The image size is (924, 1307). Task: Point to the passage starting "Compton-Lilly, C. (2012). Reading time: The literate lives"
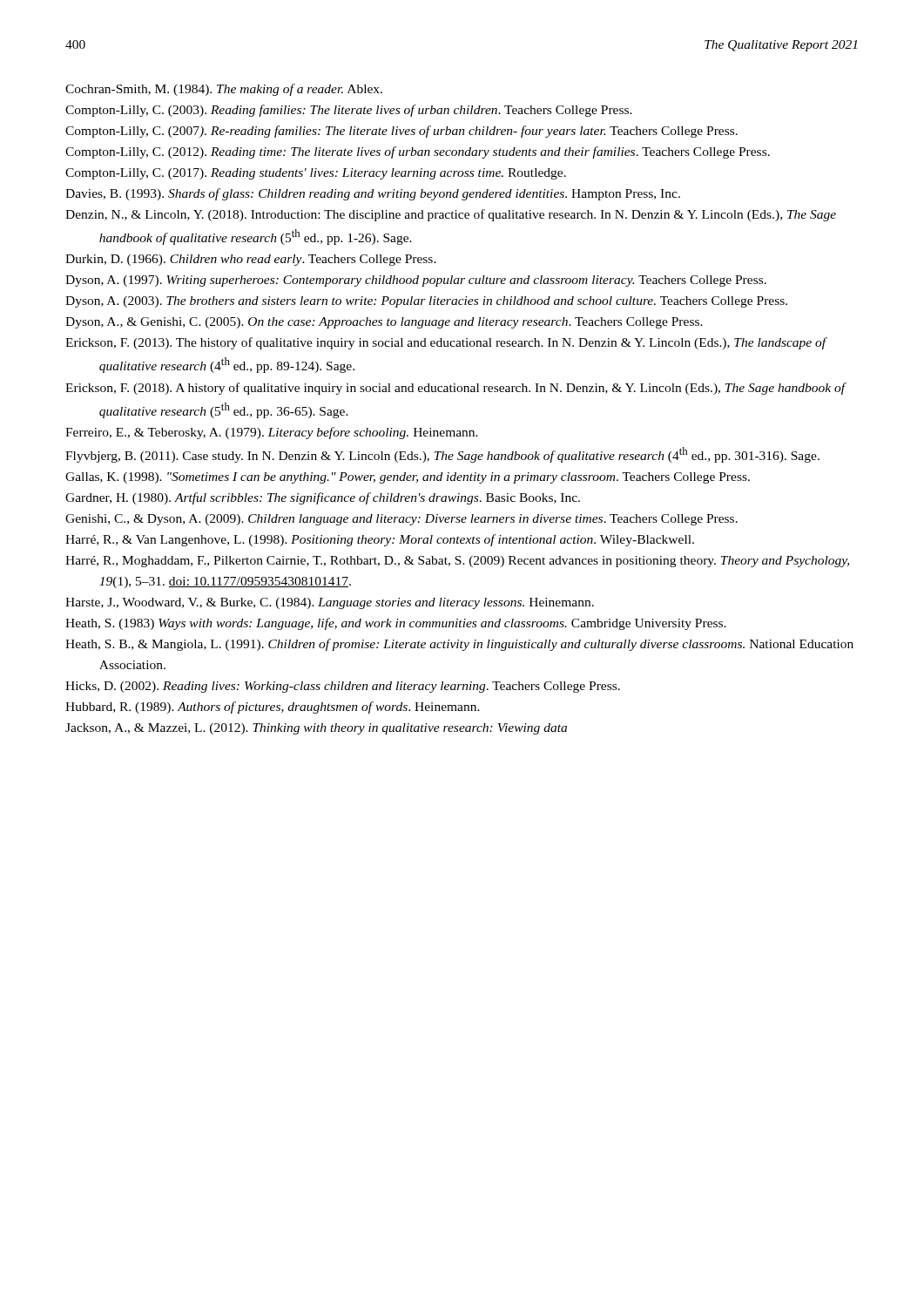418,151
